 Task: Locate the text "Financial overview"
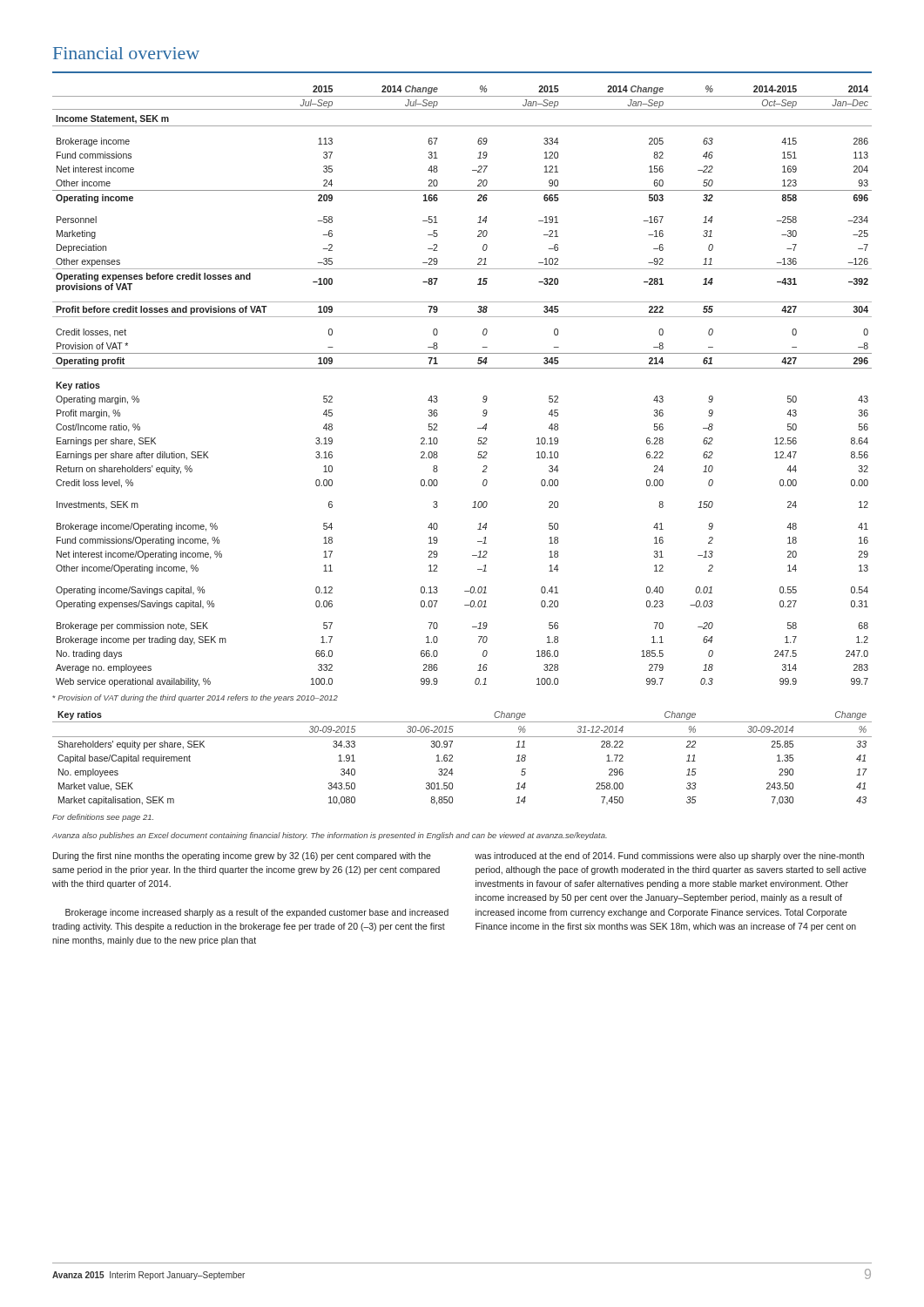click(x=126, y=53)
